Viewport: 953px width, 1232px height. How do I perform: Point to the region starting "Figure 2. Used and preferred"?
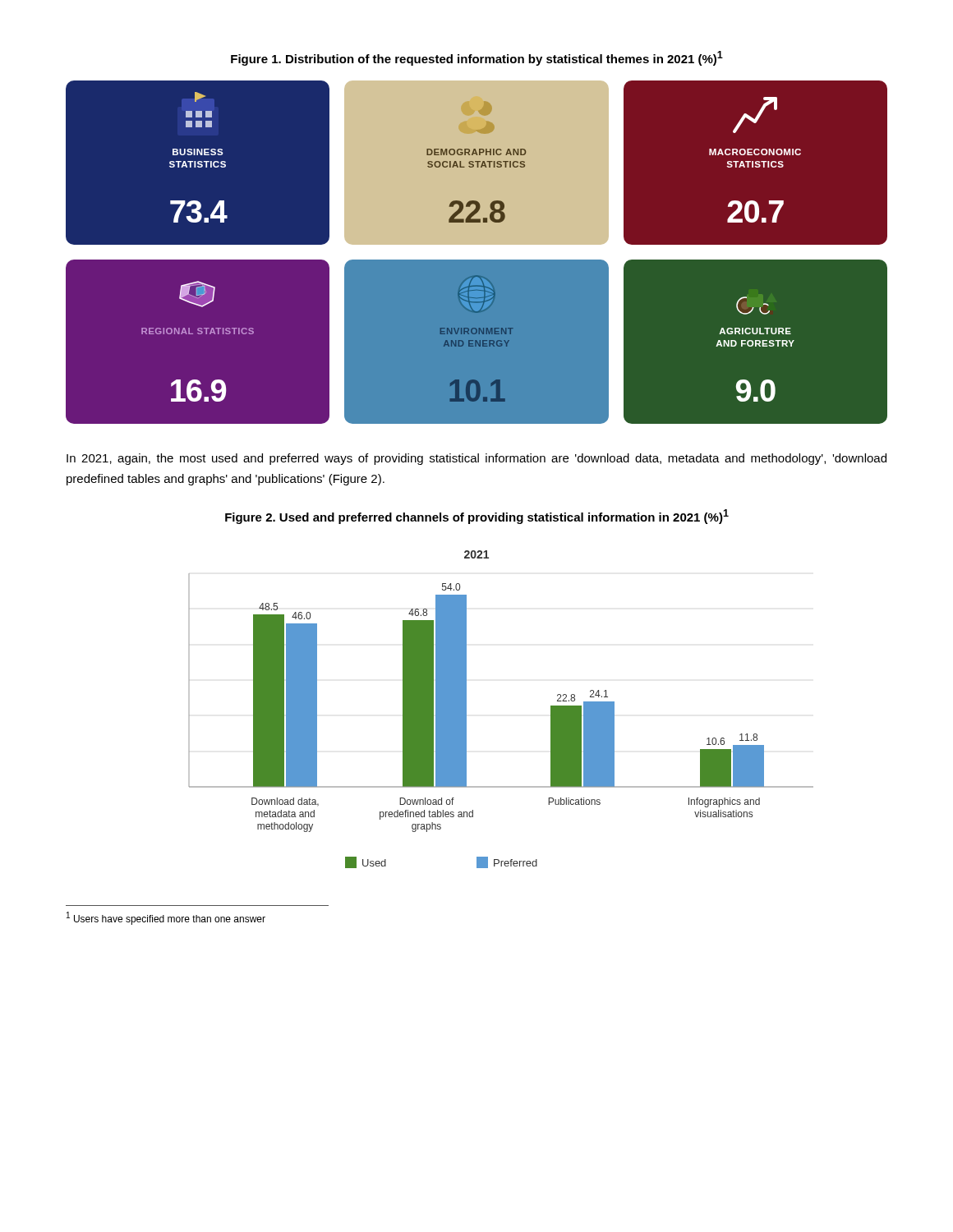pyautogui.click(x=476, y=515)
